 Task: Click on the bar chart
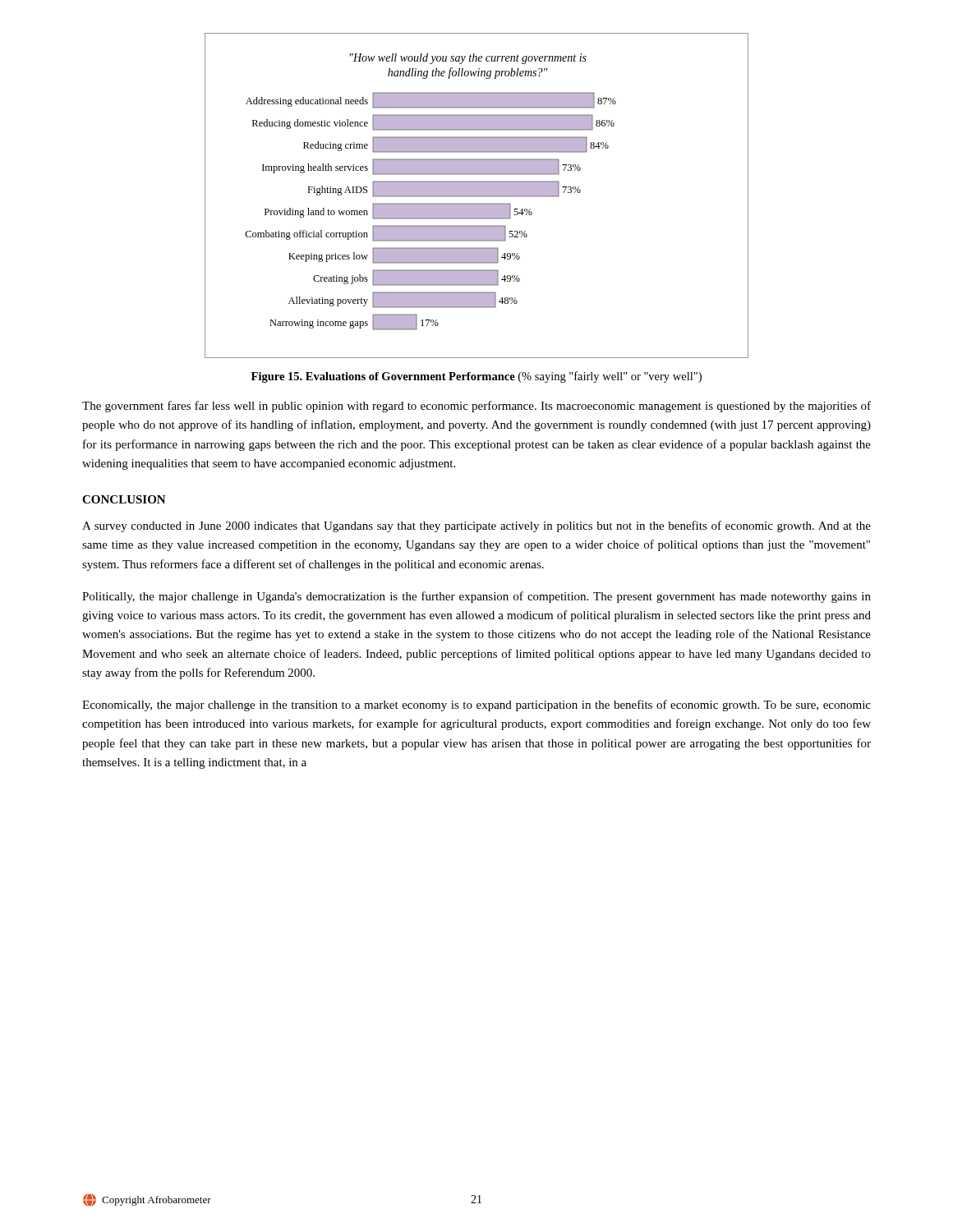[476, 198]
